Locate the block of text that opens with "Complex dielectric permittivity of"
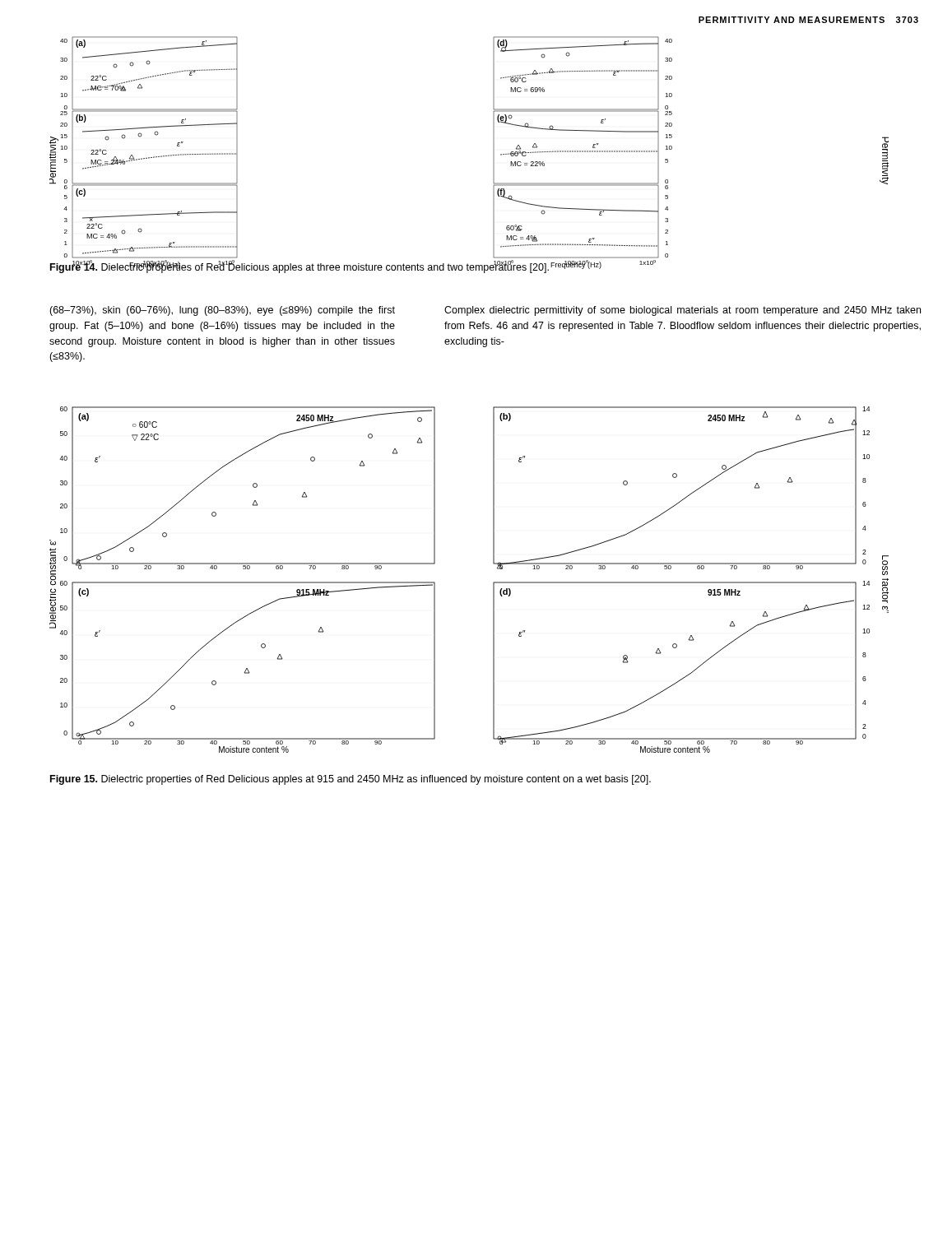Screen dimensions: 1234x952 pos(683,326)
